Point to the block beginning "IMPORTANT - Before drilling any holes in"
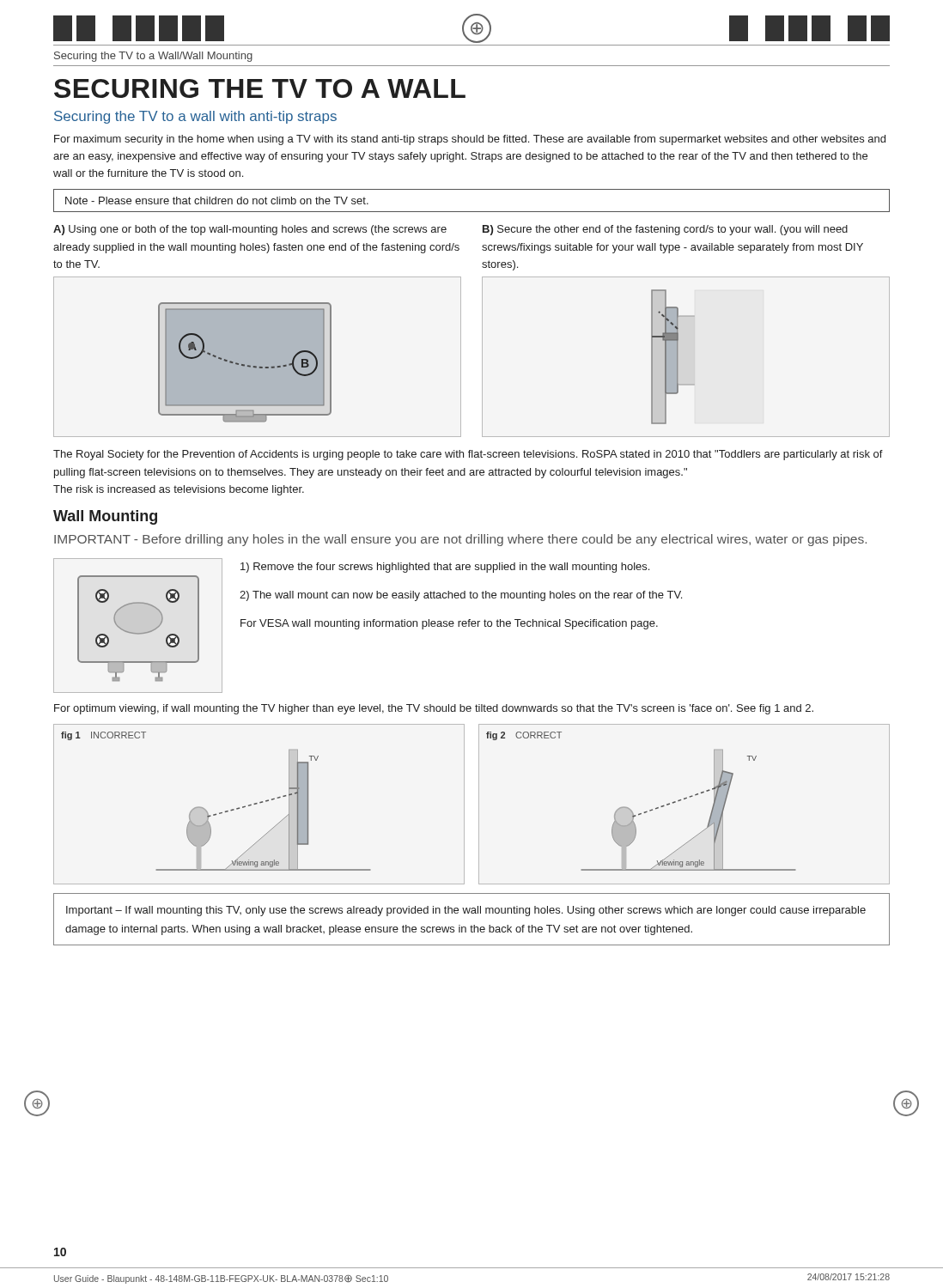 [461, 539]
